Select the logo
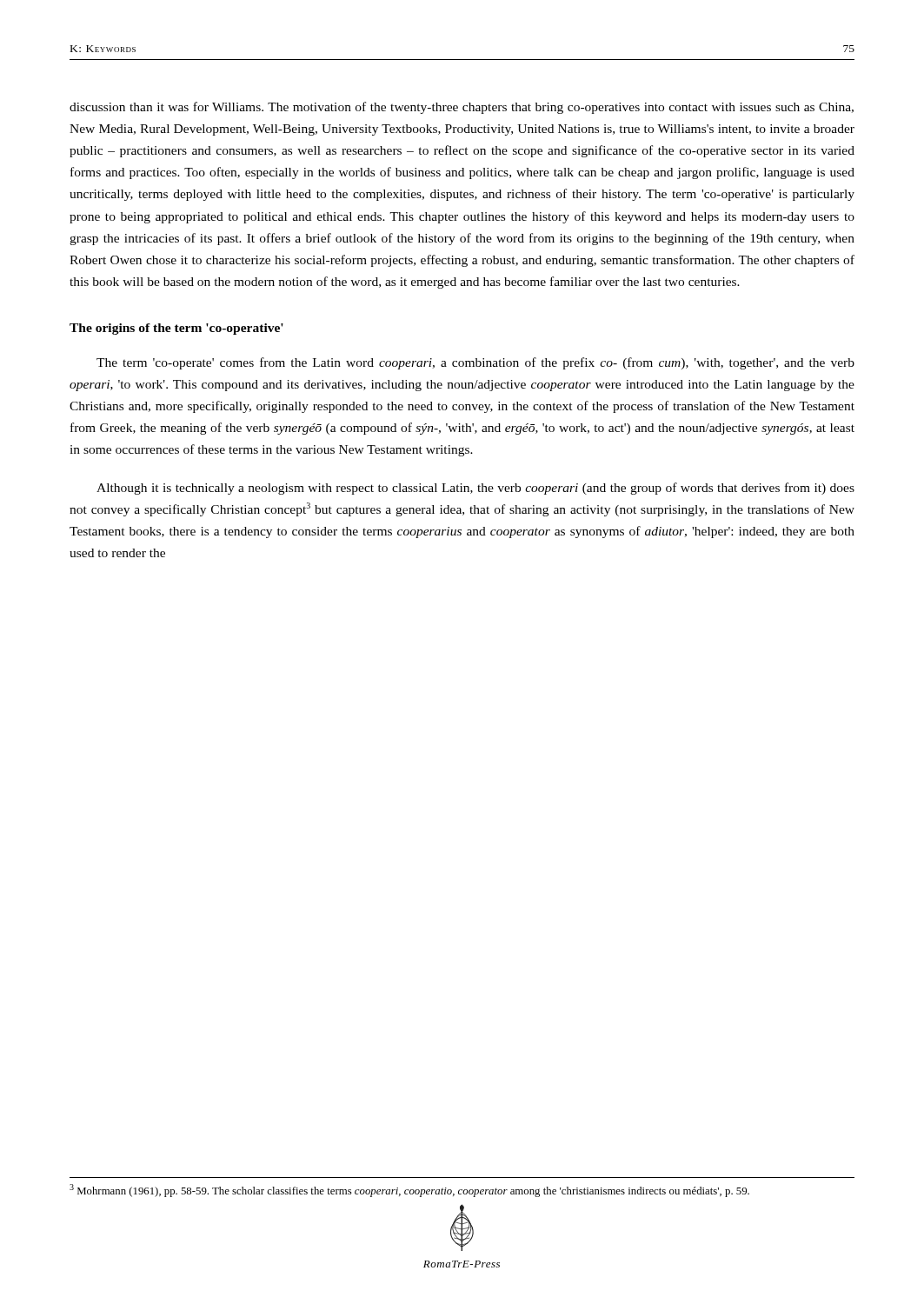This screenshot has height=1304, width=924. [462, 1237]
